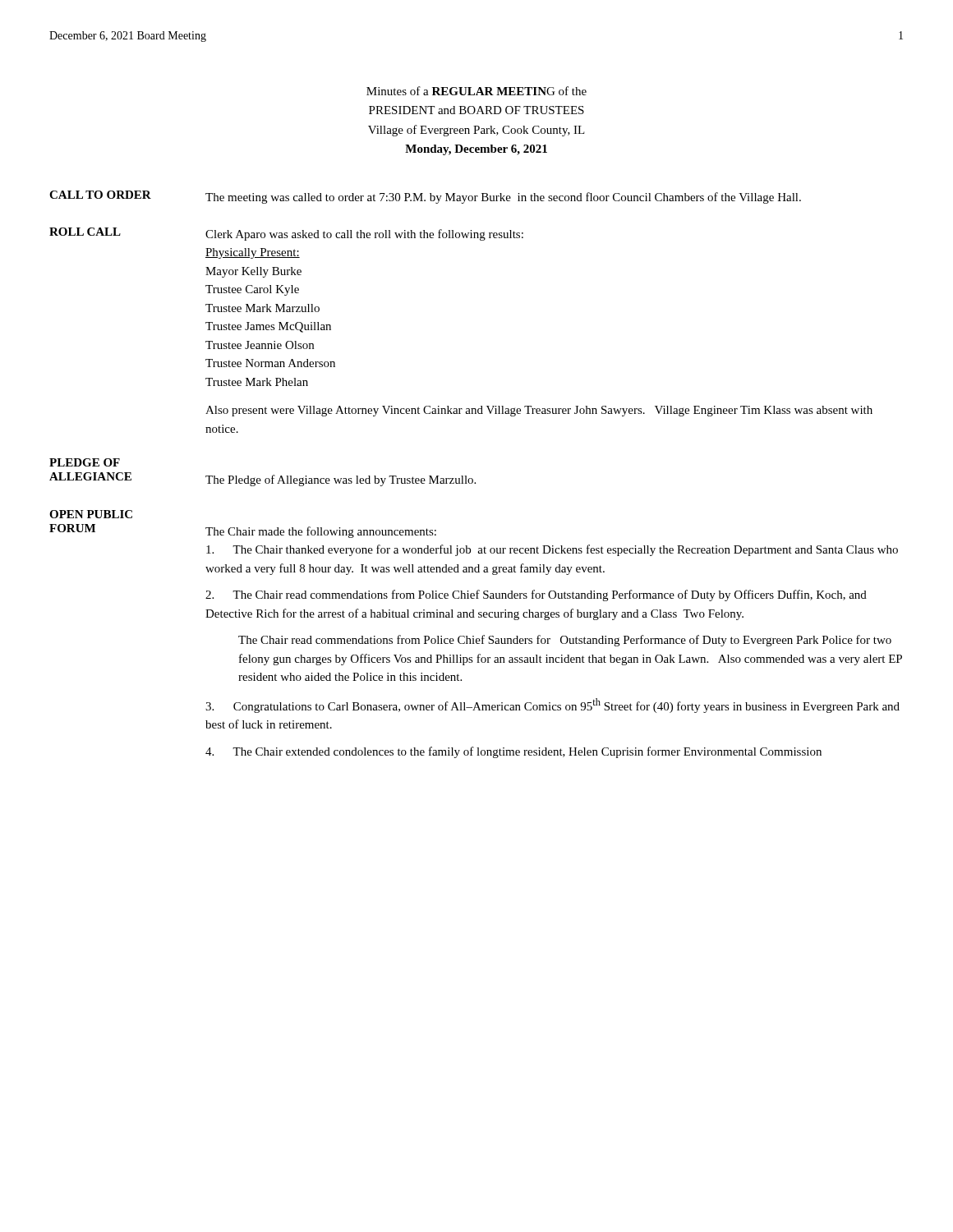Image resolution: width=953 pixels, height=1232 pixels.
Task: Navigate to the text starting "Trustee Mark Phelan"
Action: click(257, 381)
